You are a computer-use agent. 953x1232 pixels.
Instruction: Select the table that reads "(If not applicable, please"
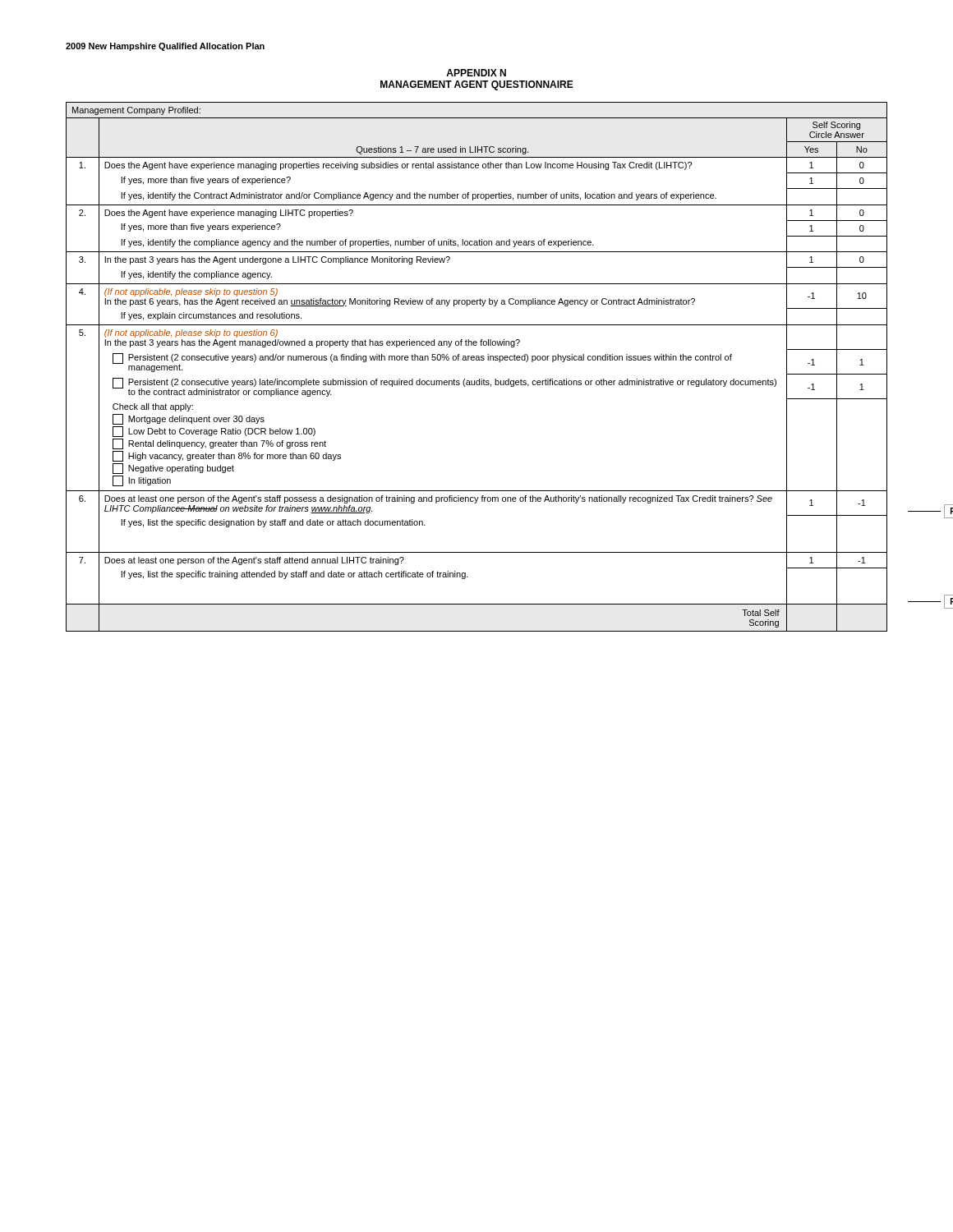476,367
